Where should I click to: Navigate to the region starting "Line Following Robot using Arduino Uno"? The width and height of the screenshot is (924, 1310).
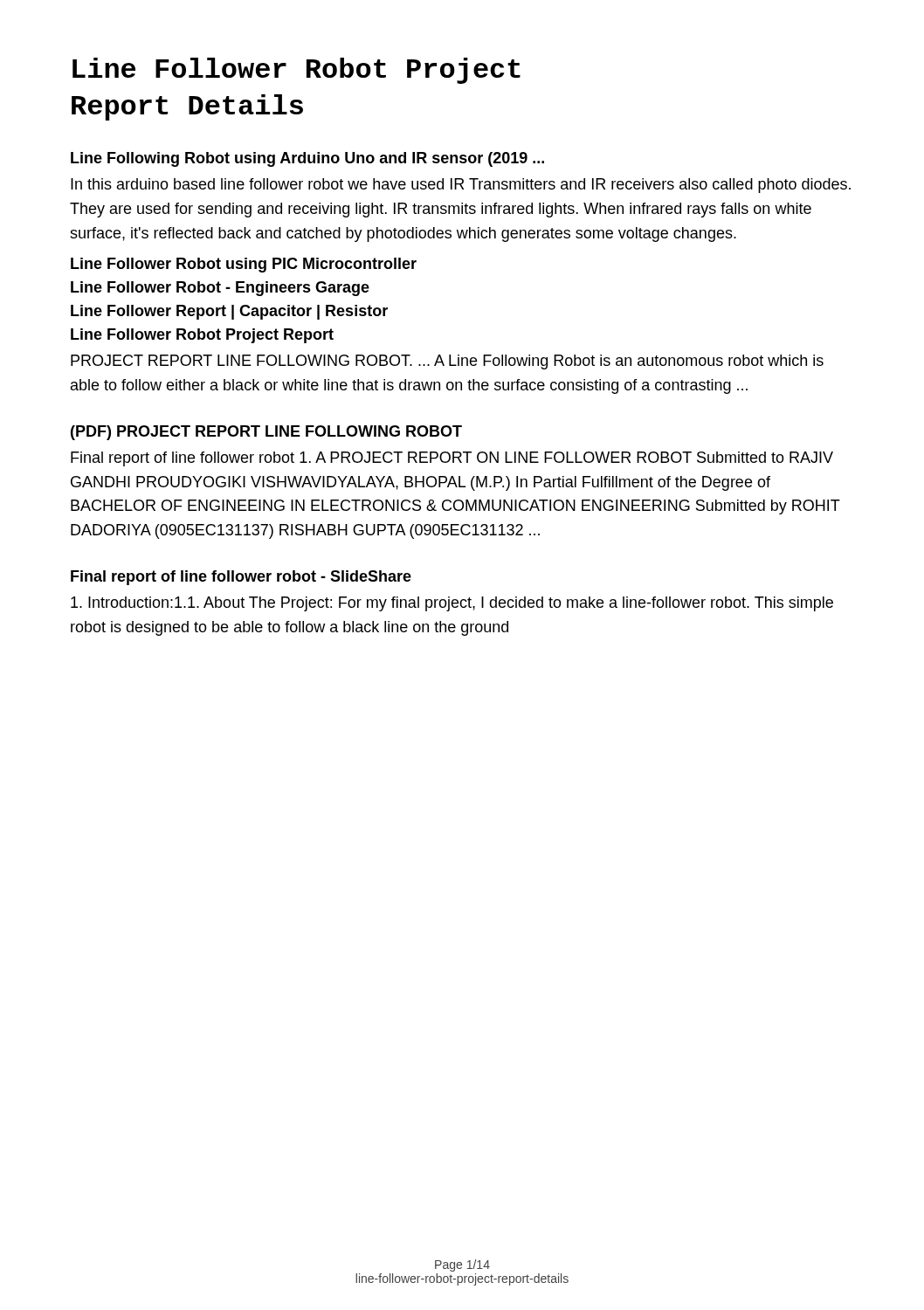(308, 158)
